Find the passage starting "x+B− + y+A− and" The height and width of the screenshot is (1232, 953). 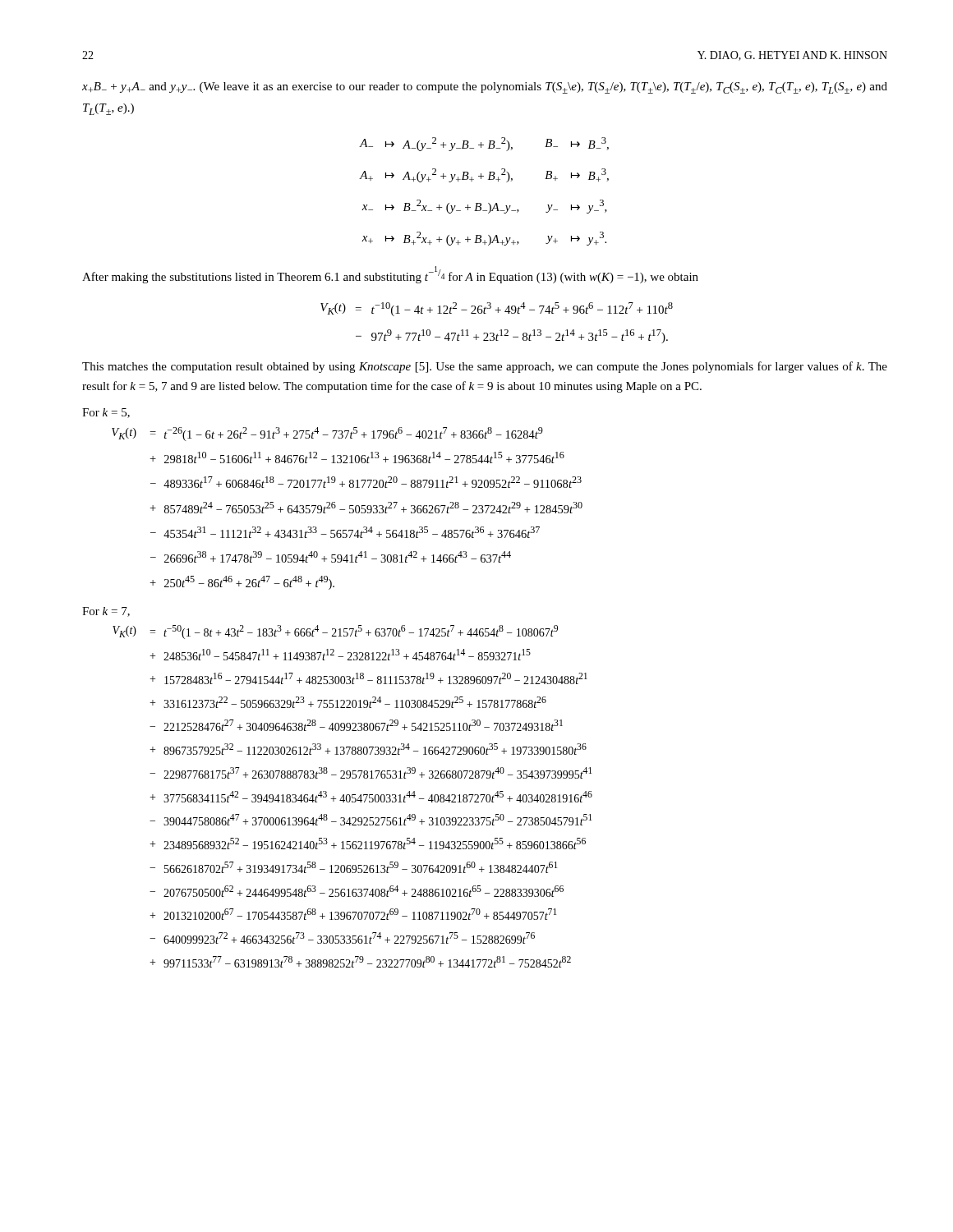pyautogui.click(x=485, y=99)
